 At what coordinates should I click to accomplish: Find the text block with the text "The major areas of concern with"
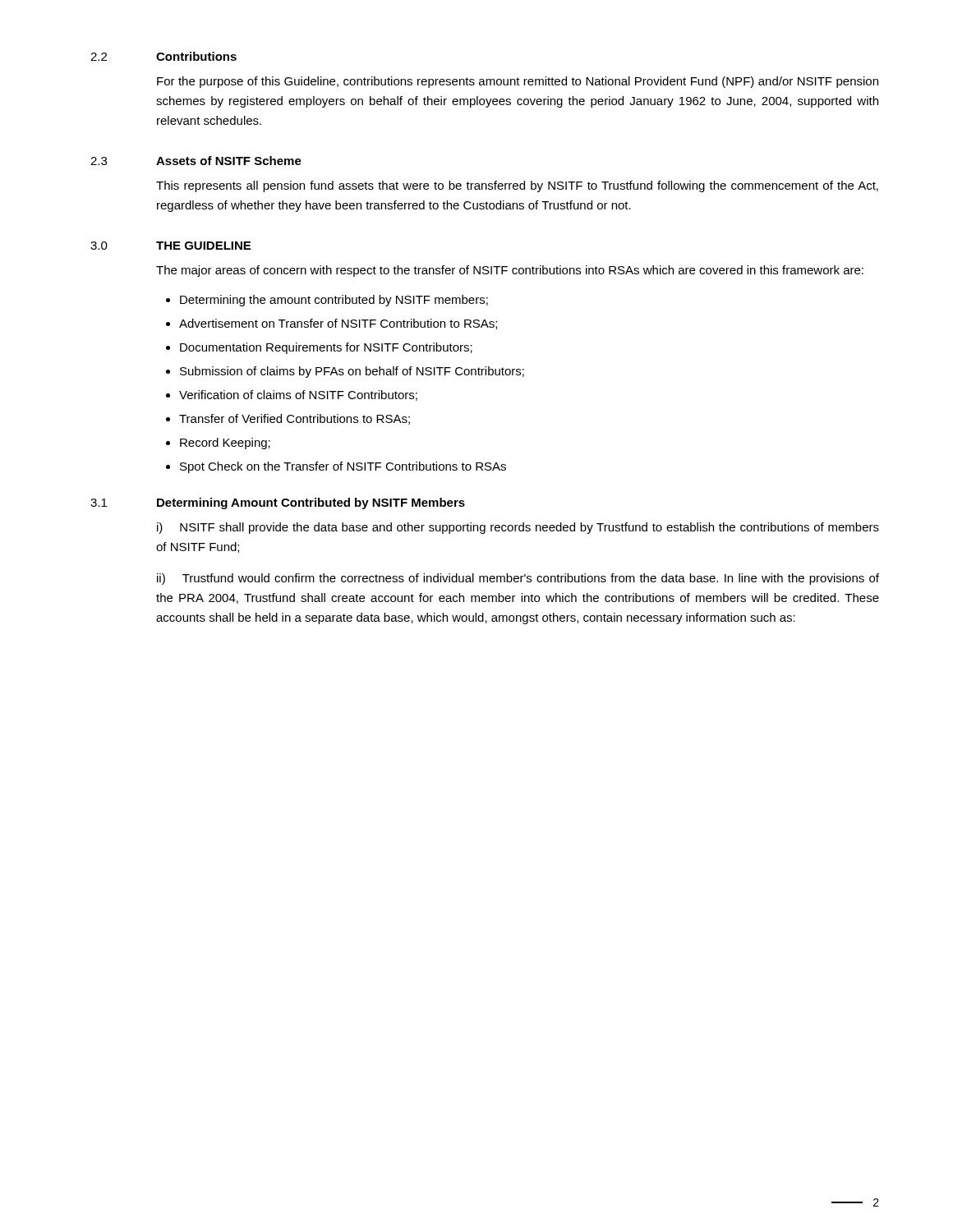click(x=510, y=270)
